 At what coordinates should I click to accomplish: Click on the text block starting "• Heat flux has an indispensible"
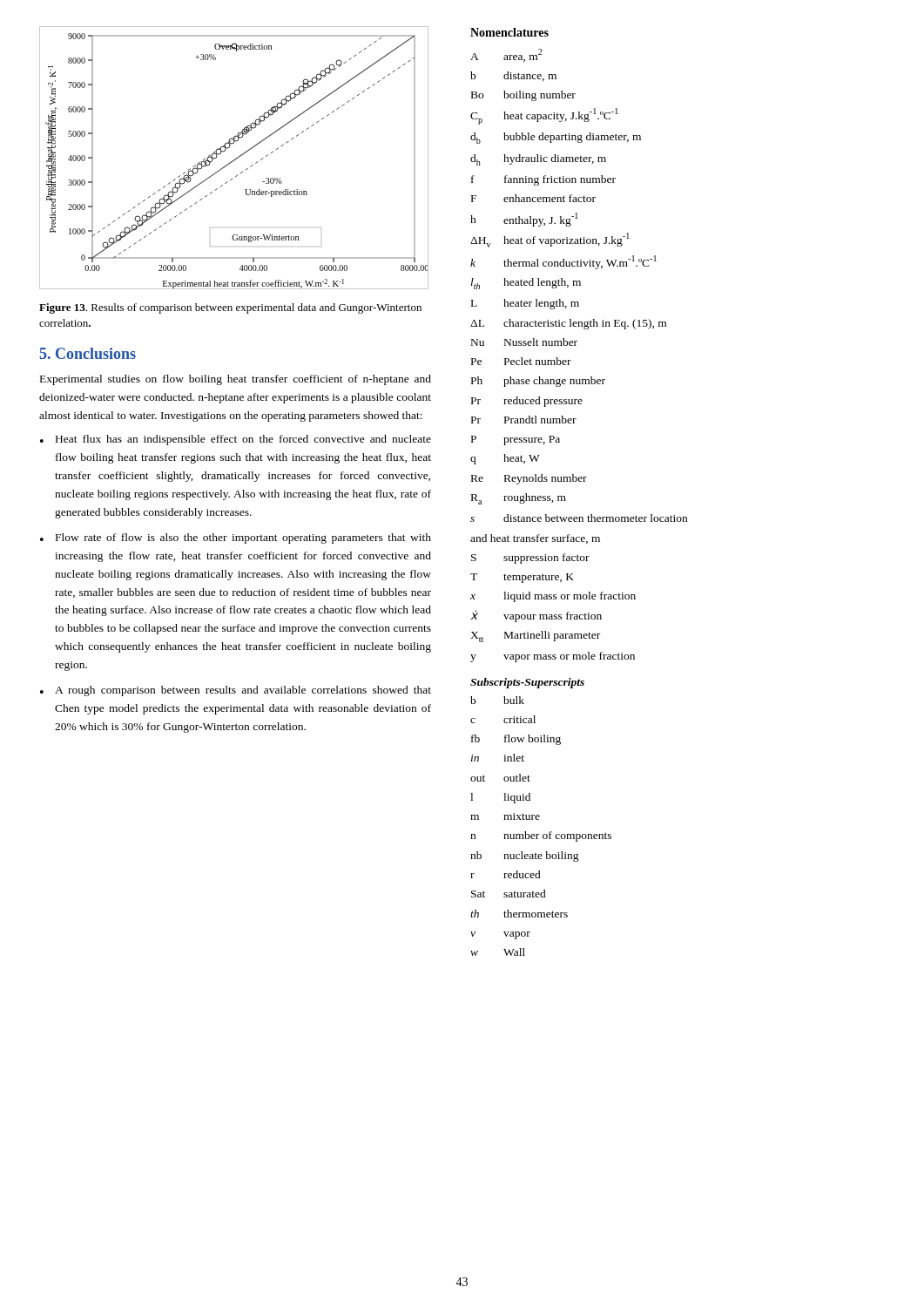click(235, 476)
